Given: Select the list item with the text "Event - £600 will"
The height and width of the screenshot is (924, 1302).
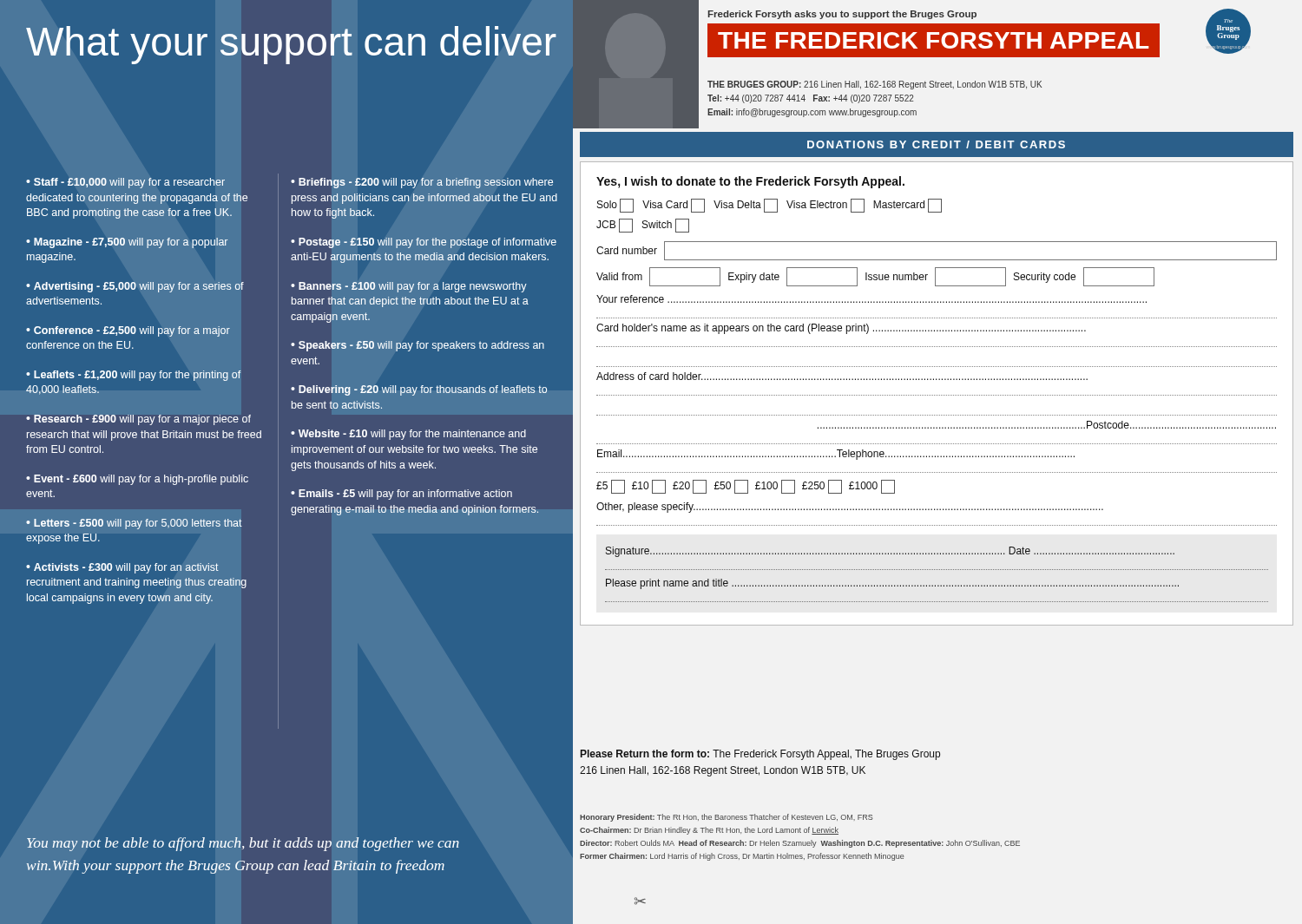Looking at the screenshot, I should pyautogui.click(x=137, y=486).
